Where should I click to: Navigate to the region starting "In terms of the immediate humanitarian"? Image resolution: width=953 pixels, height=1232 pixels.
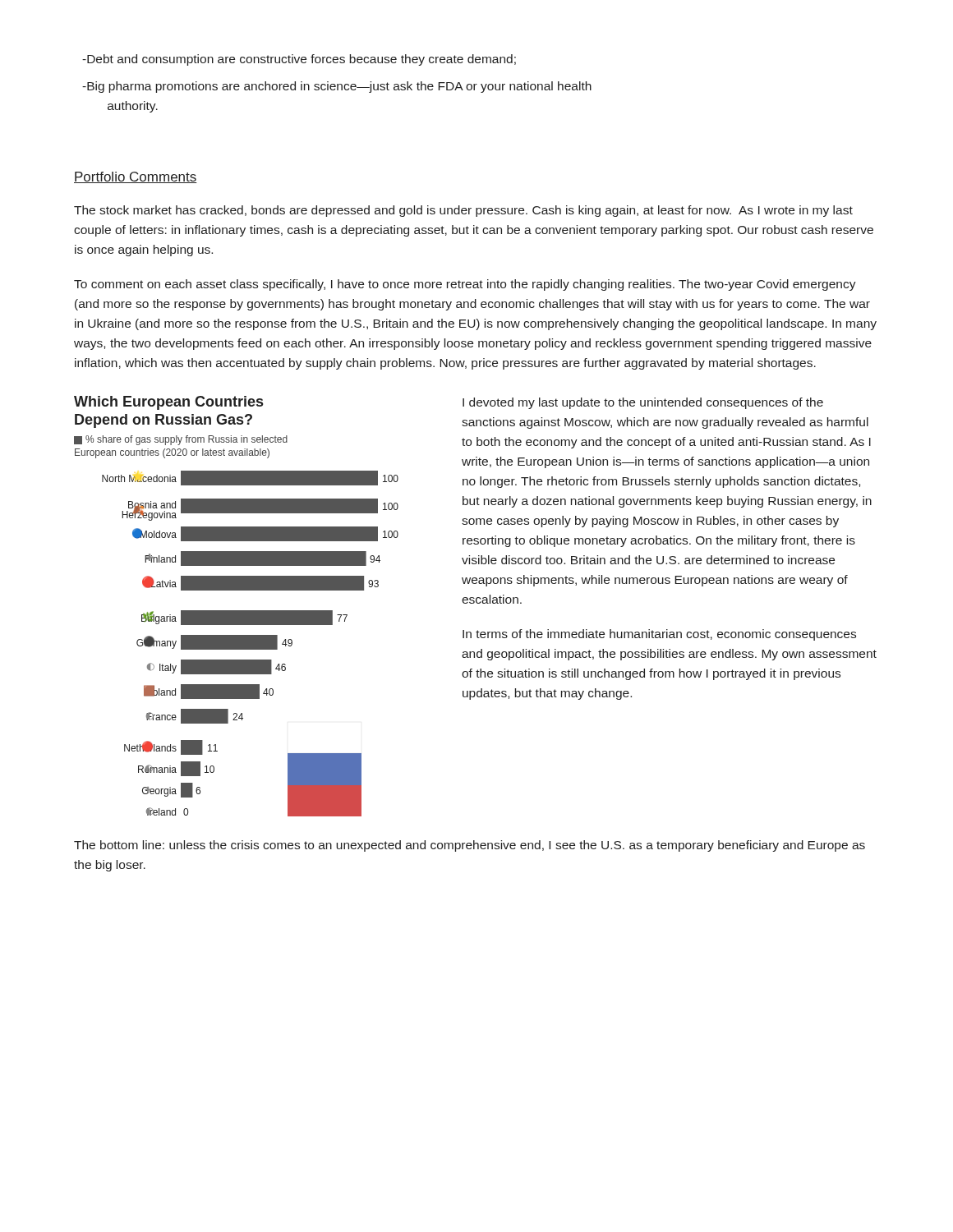click(669, 663)
